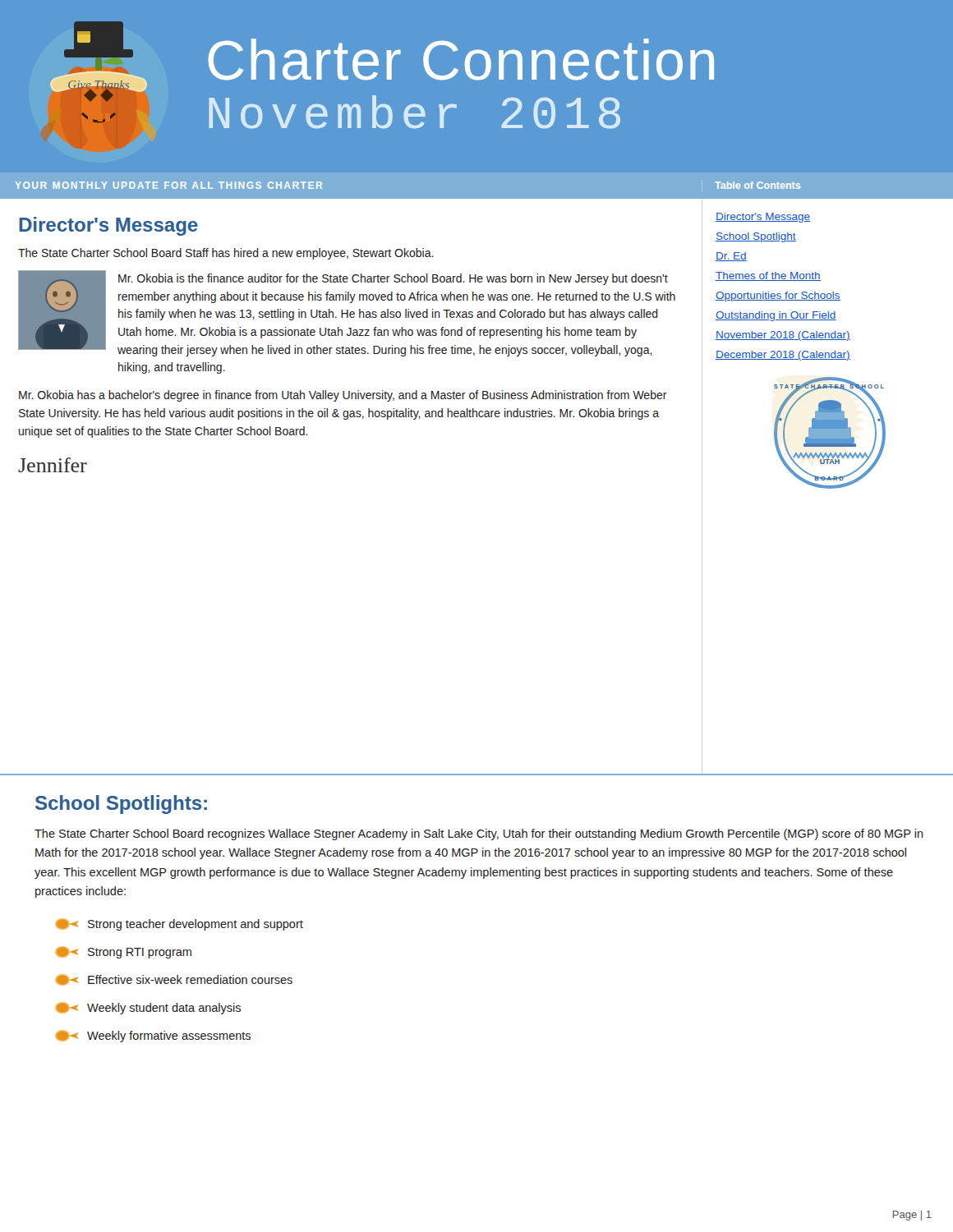Find "School Spotlights:" on this page
The image size is (953, 1232).
(122, 803)
